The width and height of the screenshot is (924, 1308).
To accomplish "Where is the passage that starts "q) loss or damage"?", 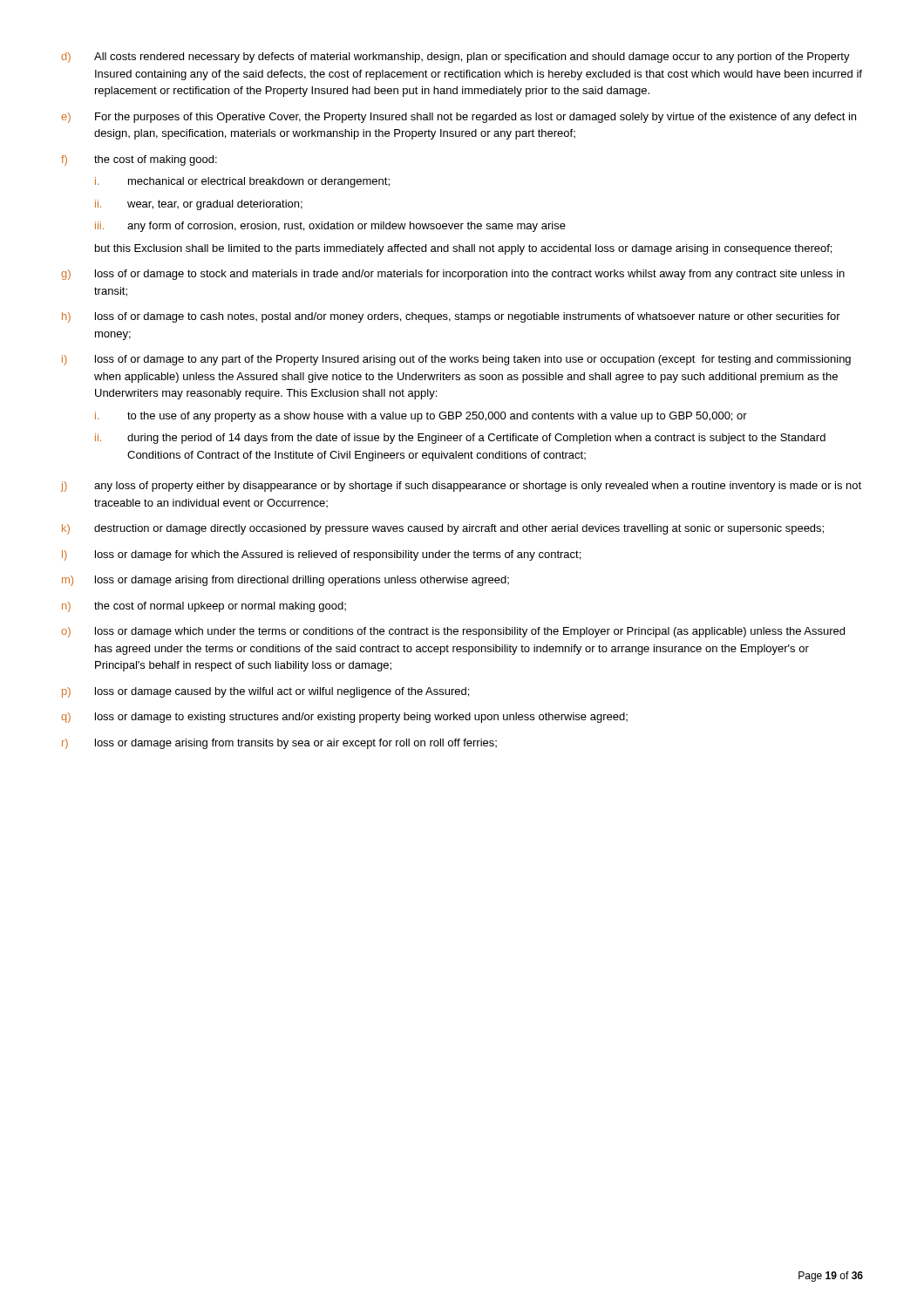I will 462,717.
